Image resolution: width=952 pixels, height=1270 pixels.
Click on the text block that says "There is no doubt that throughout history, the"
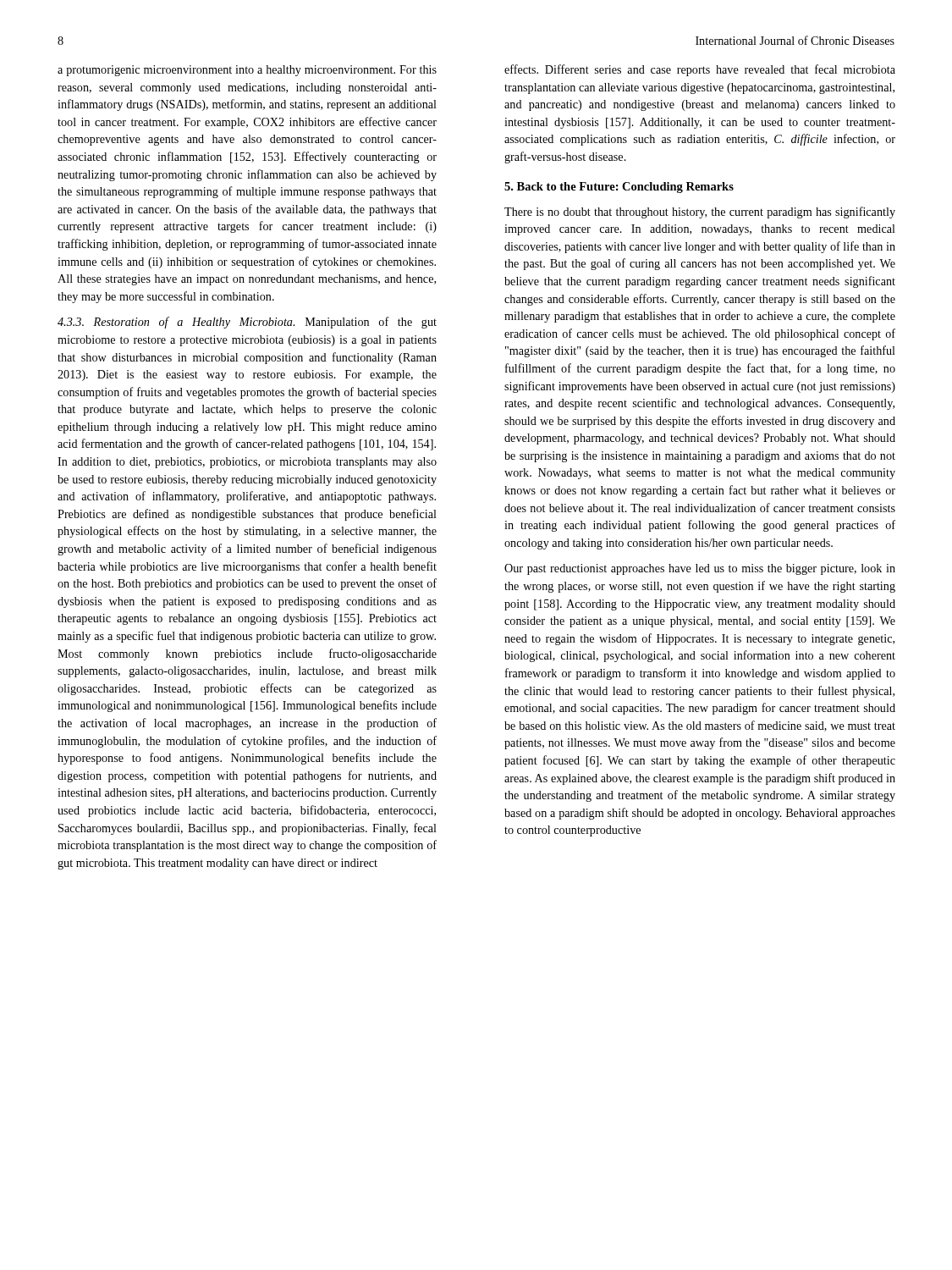point(700,377)
